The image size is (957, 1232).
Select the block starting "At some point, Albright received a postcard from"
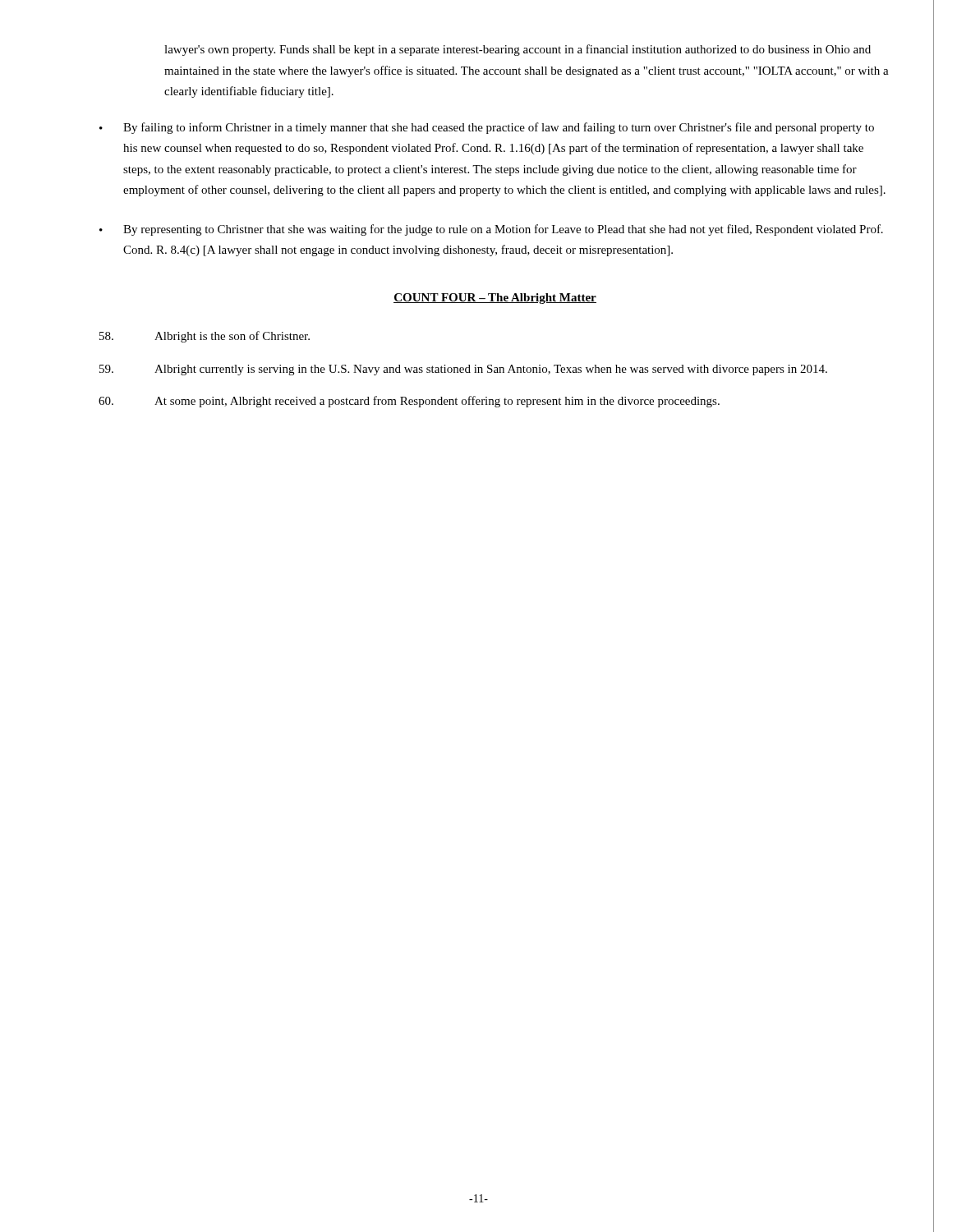(x=495, y=401)
